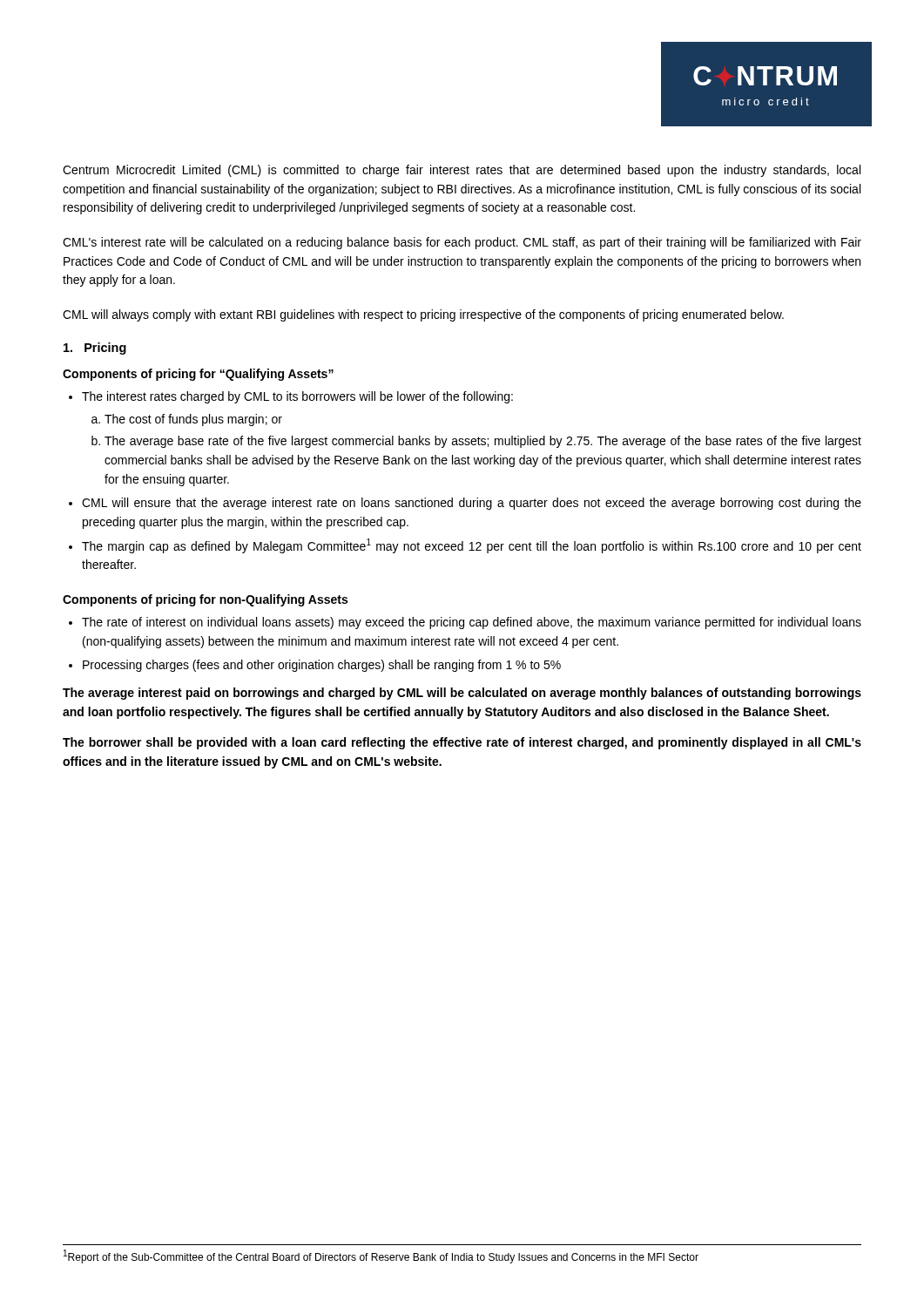Point to the block beginning "The borrower shall be"
This screenshot has height=1307, width=924.
pos(462,752)
